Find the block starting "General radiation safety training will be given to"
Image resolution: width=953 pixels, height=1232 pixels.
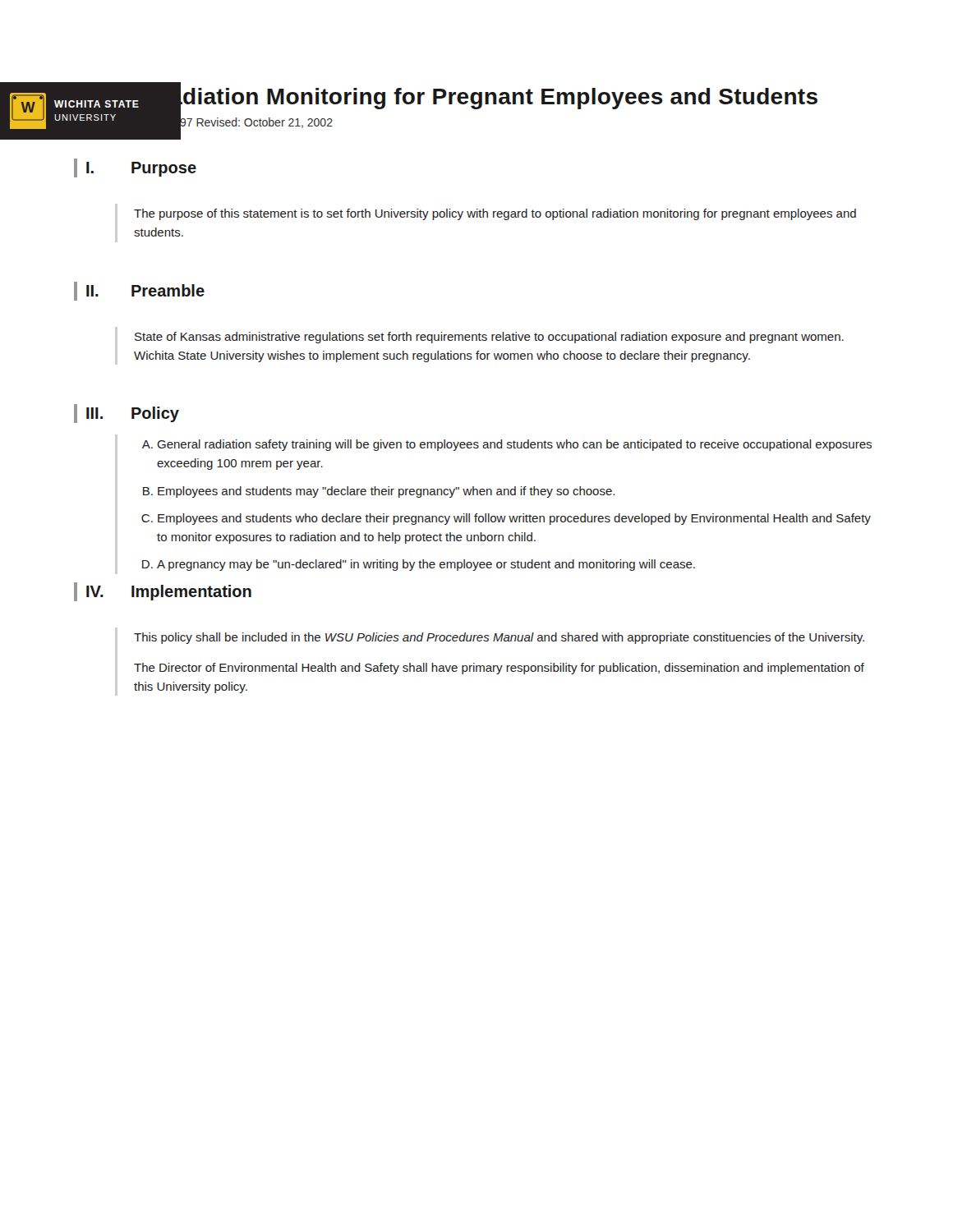[x=515, y=453]
